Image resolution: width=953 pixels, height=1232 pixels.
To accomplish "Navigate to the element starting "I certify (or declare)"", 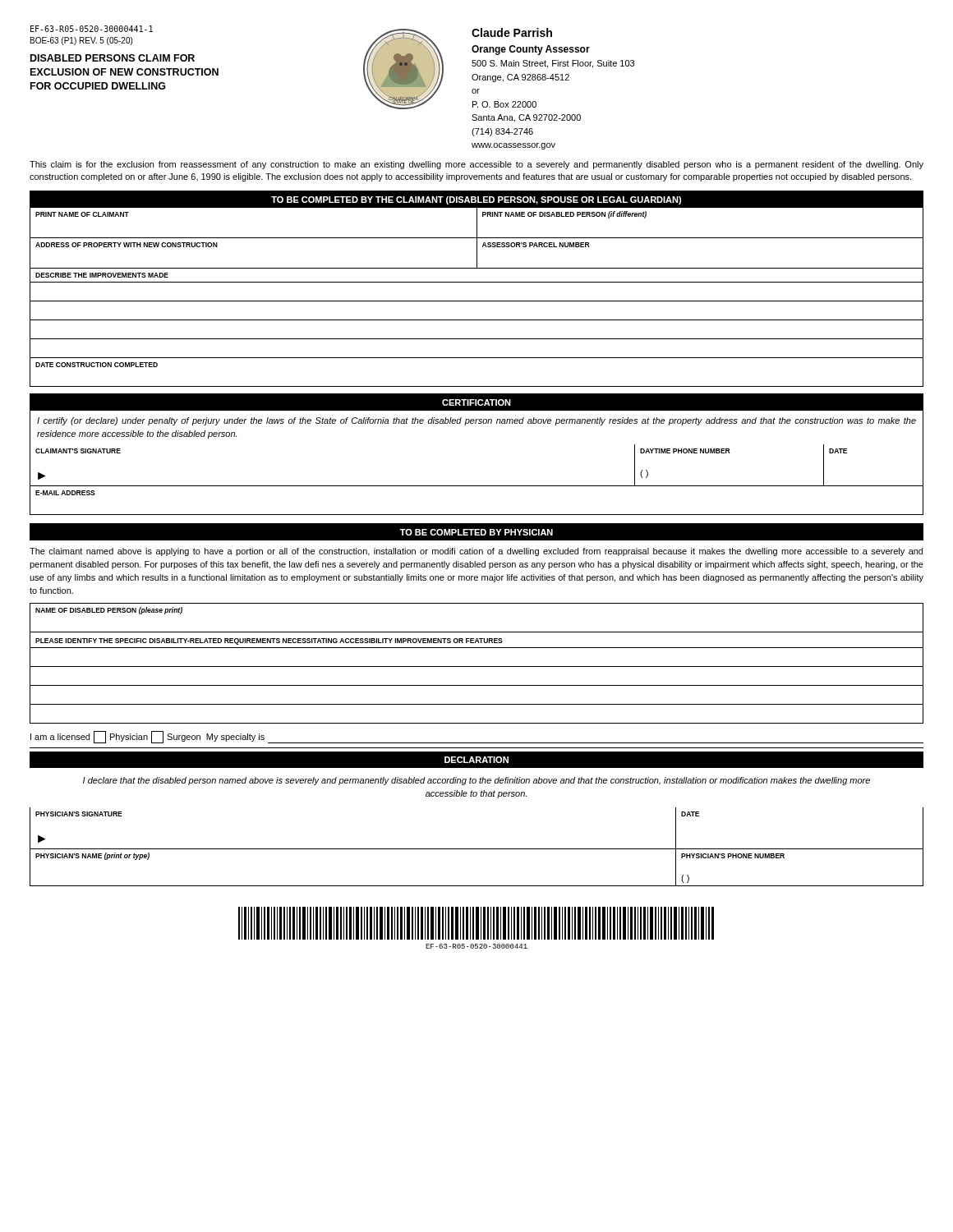I will [476, 427].
